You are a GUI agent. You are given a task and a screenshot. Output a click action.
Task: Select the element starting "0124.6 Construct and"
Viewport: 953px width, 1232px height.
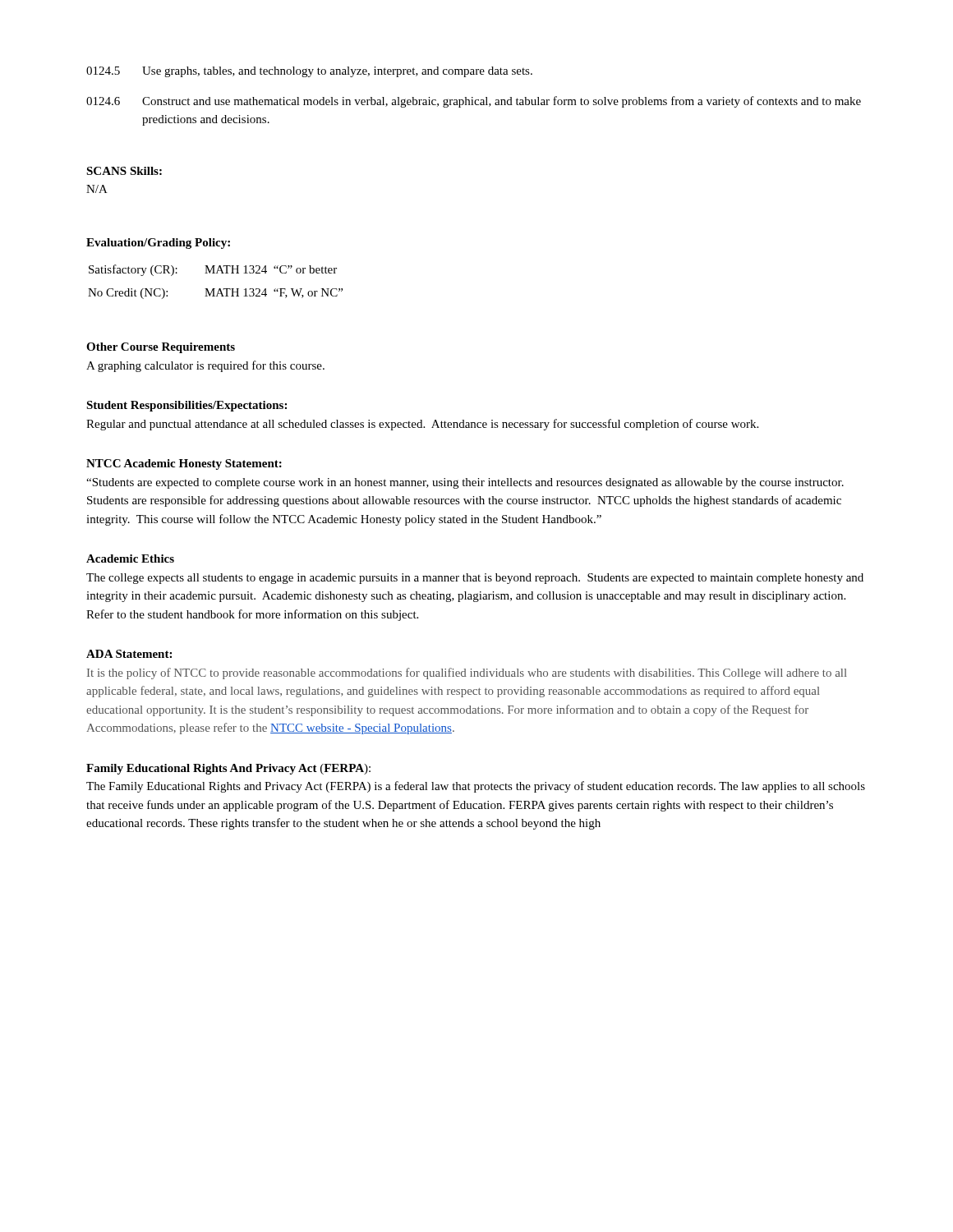click(476, 110)
